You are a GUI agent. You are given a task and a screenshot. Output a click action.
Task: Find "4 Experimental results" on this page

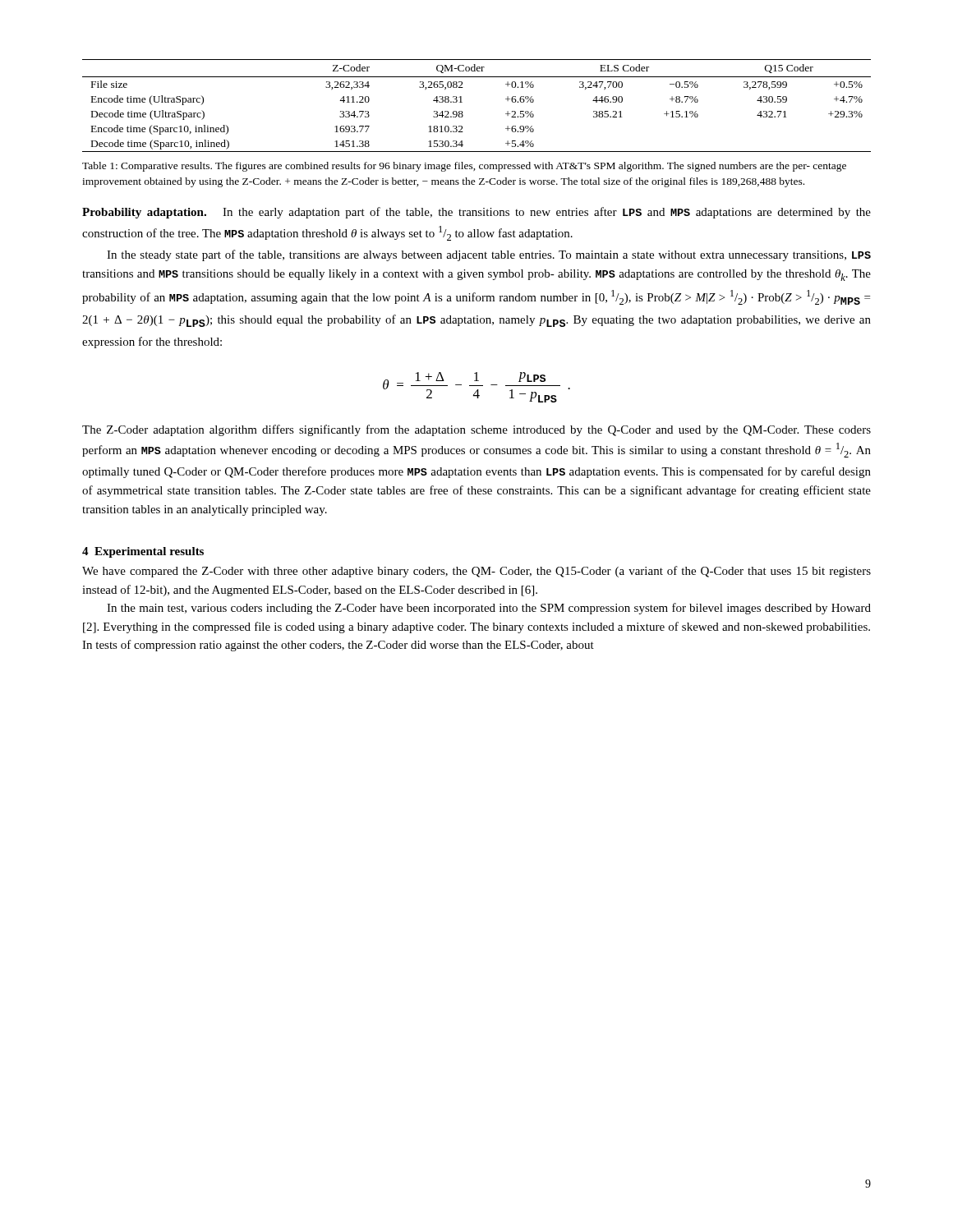point(143,551)
